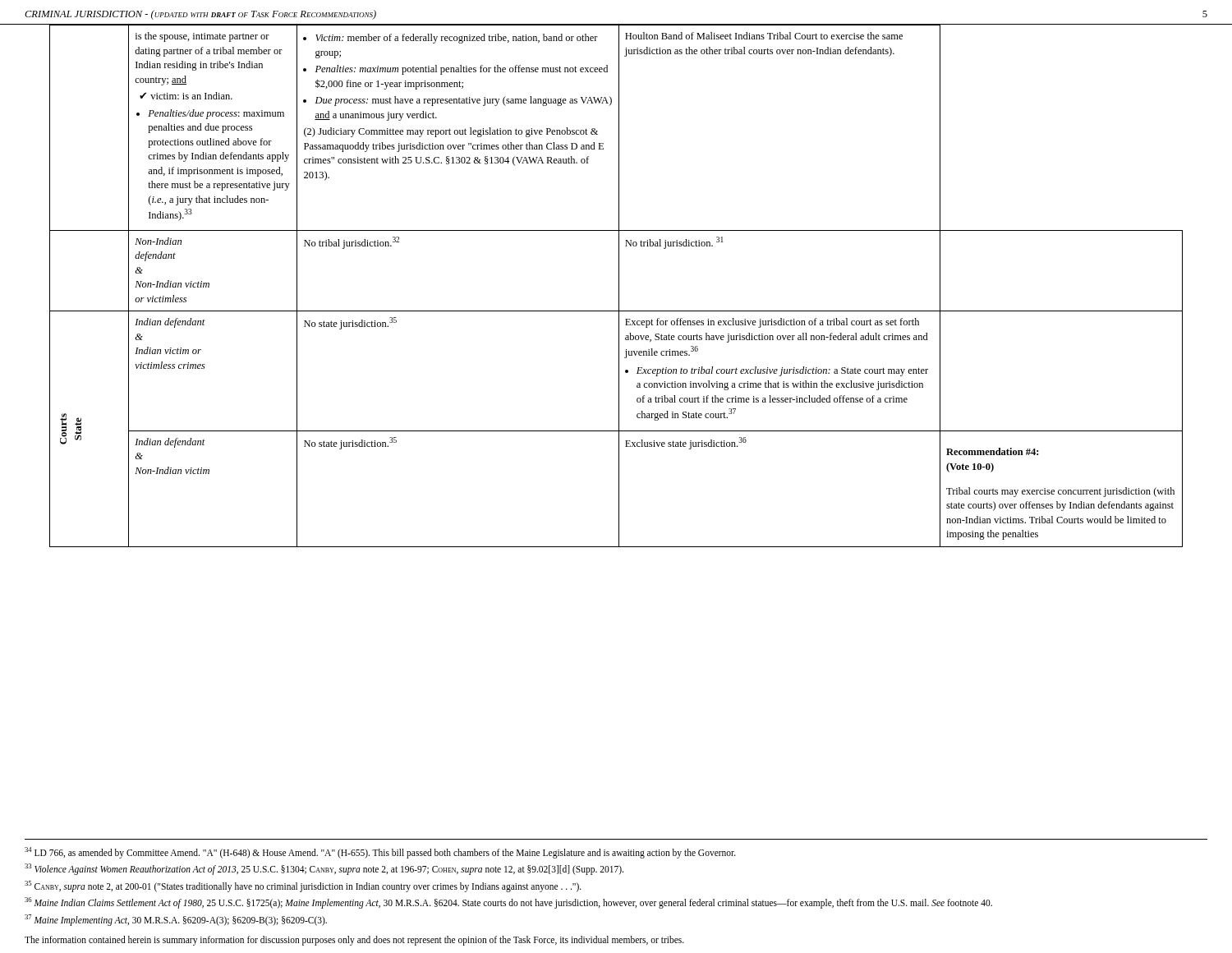Screen dimensions: 953x1232
Task: Point to the block beginning "34 LD 766, as"
Action: [616, 885]
